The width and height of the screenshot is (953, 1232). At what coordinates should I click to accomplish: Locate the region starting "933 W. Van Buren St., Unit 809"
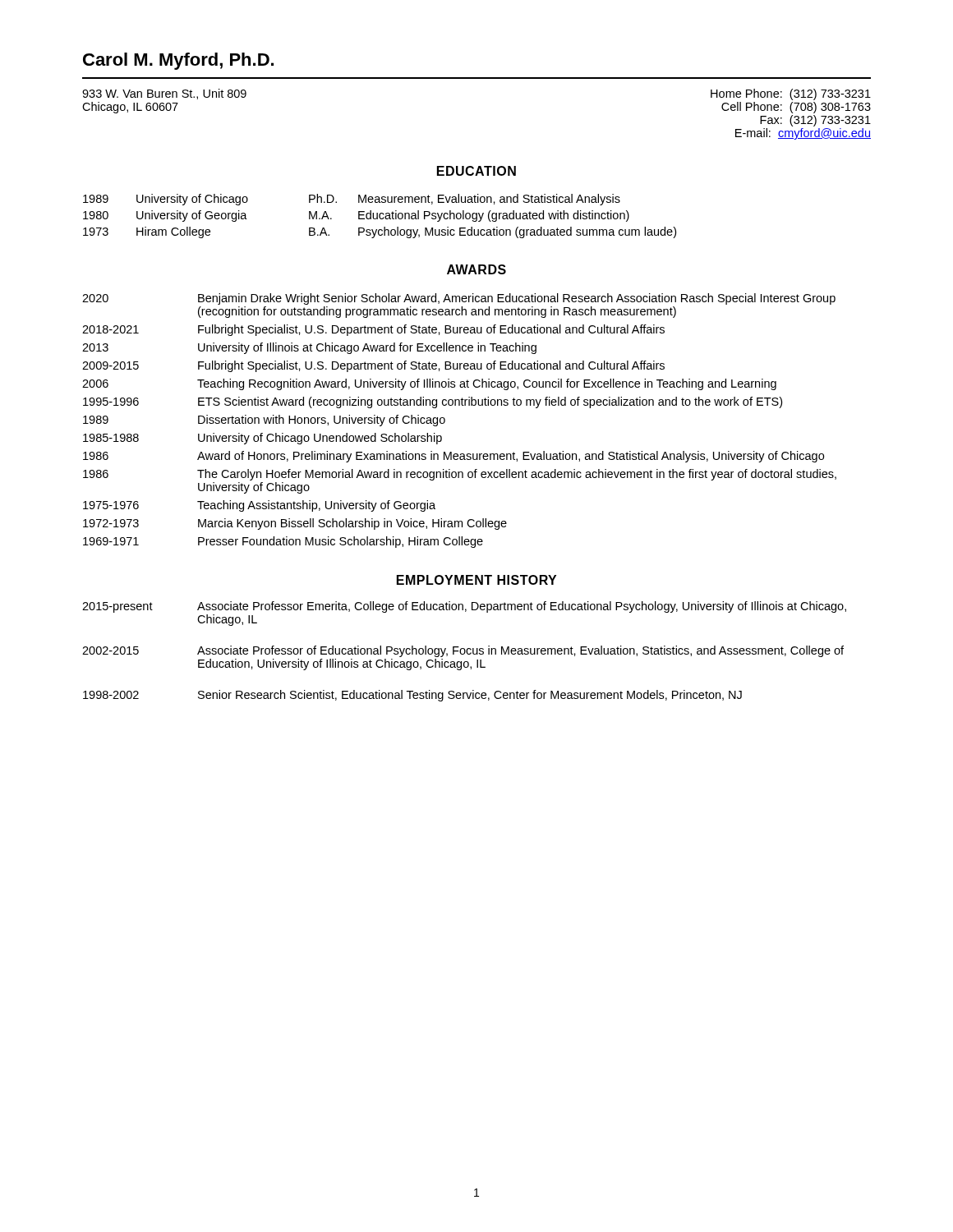166,94
